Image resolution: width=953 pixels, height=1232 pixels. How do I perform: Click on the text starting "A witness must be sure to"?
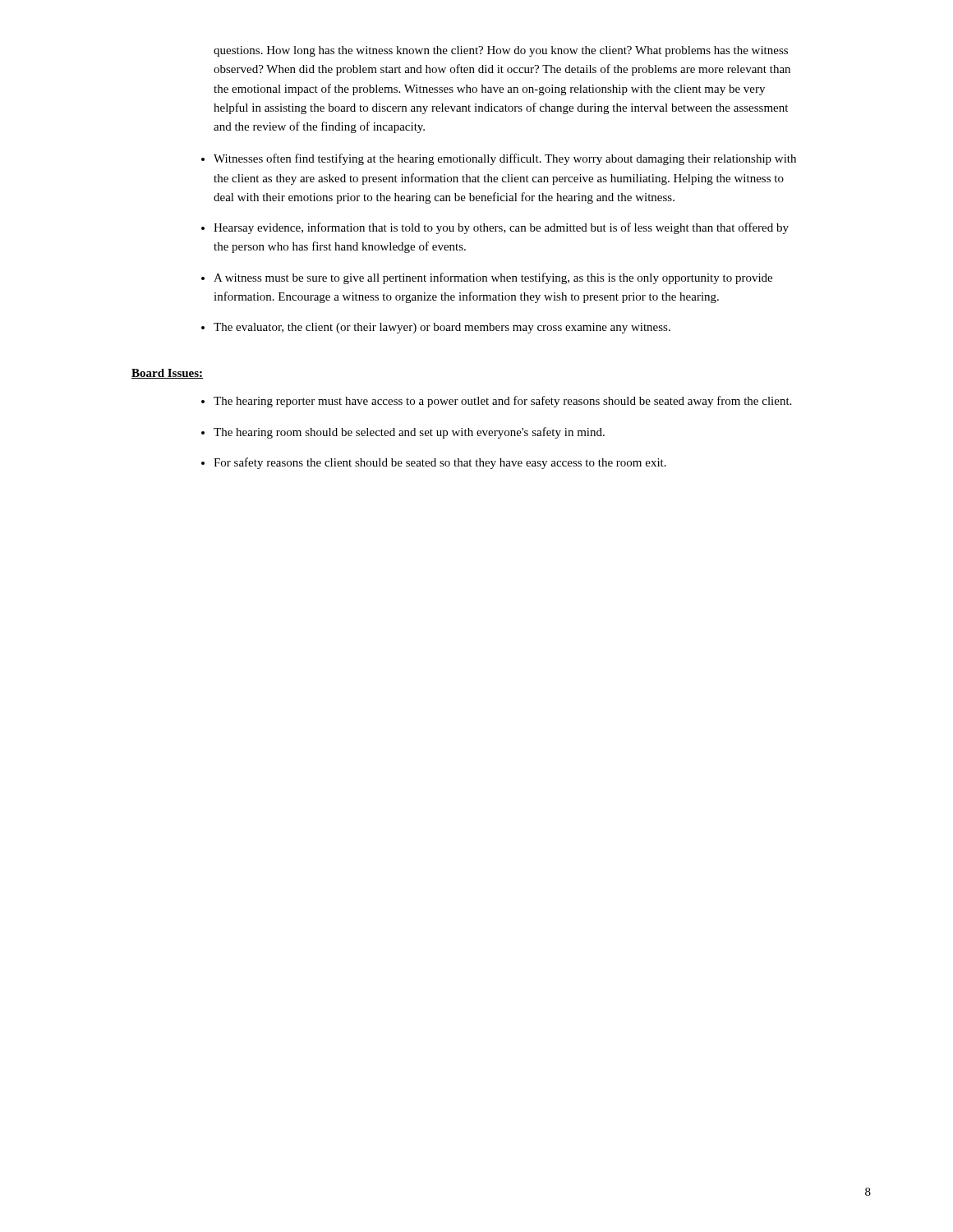(493, 287)
